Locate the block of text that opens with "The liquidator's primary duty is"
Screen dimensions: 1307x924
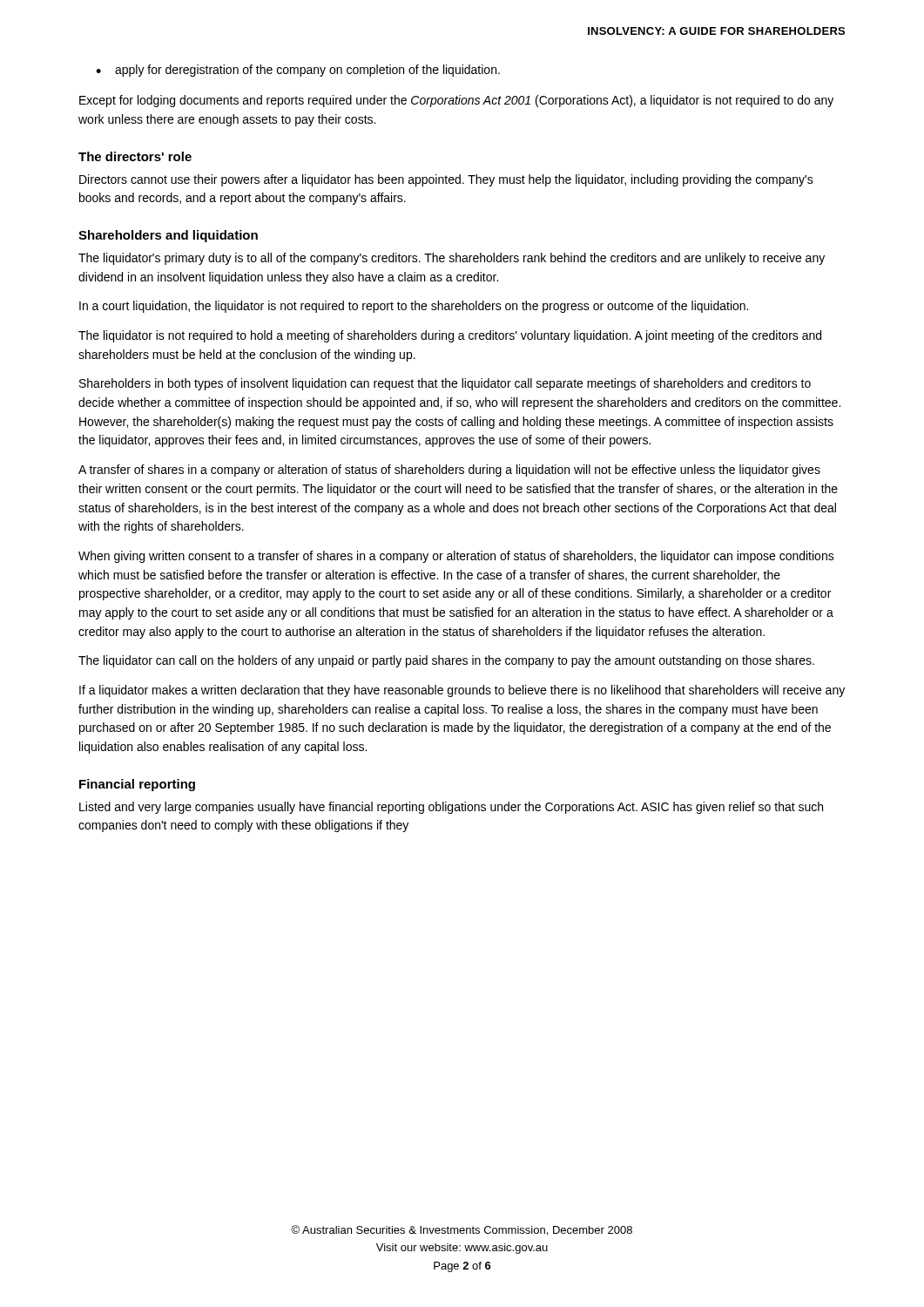click(x=452, y=267)
